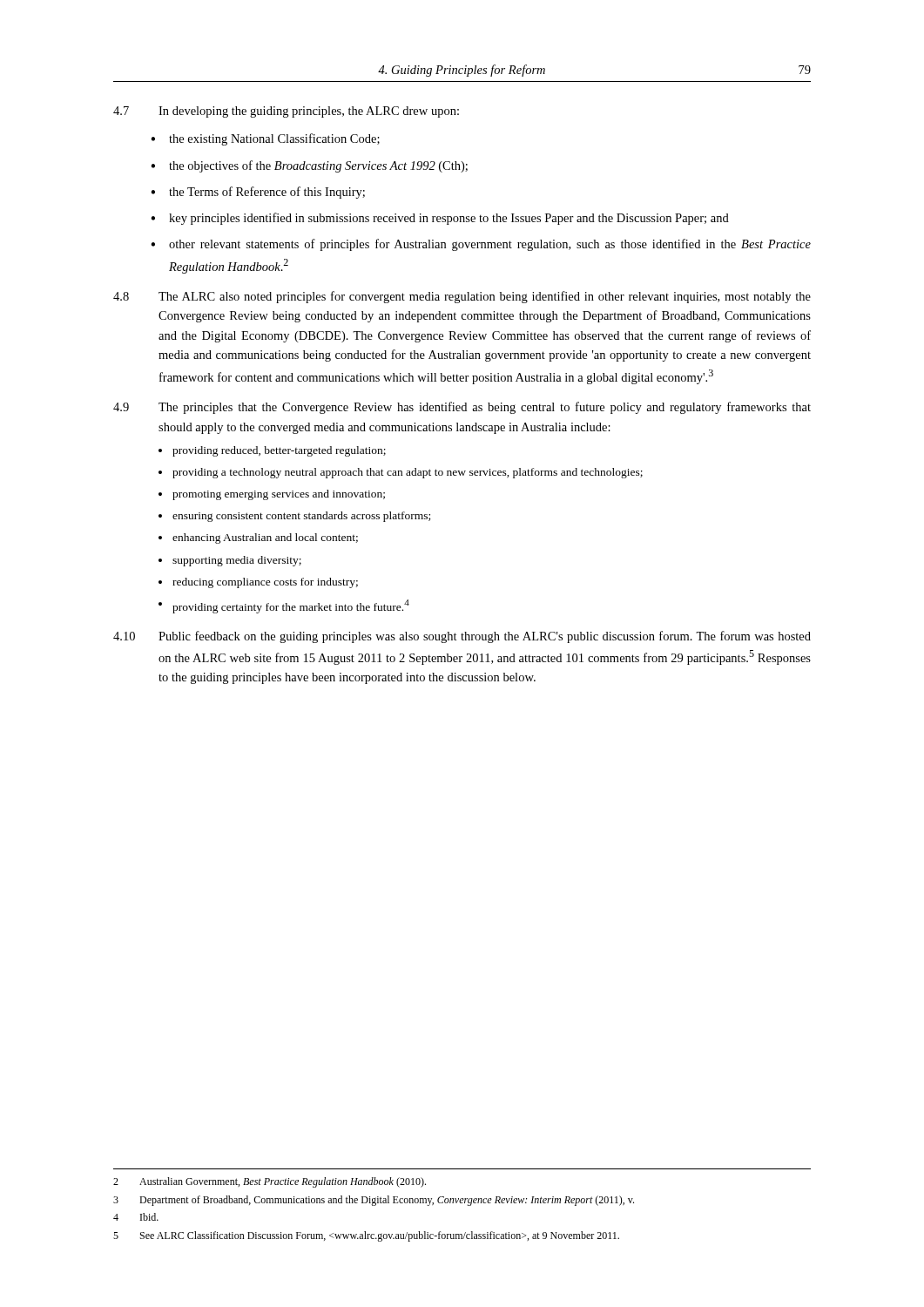Find the block on this page that starts "• the Terms of Reference"
Image resolution: width=924 pixels, height=1307 pixels.
[x=258, y=193]
